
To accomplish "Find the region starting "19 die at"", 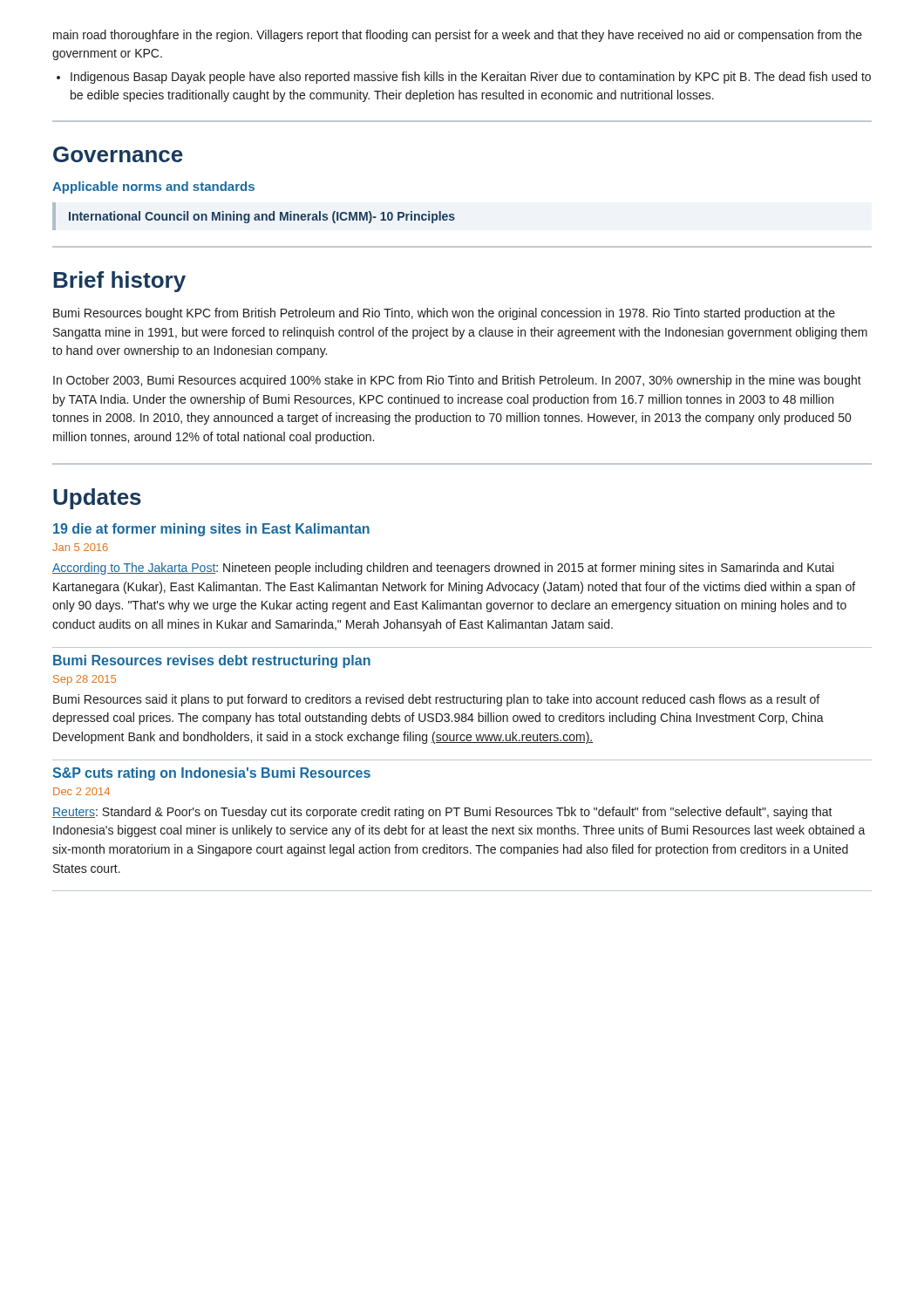I will click(x=211, y=529).
